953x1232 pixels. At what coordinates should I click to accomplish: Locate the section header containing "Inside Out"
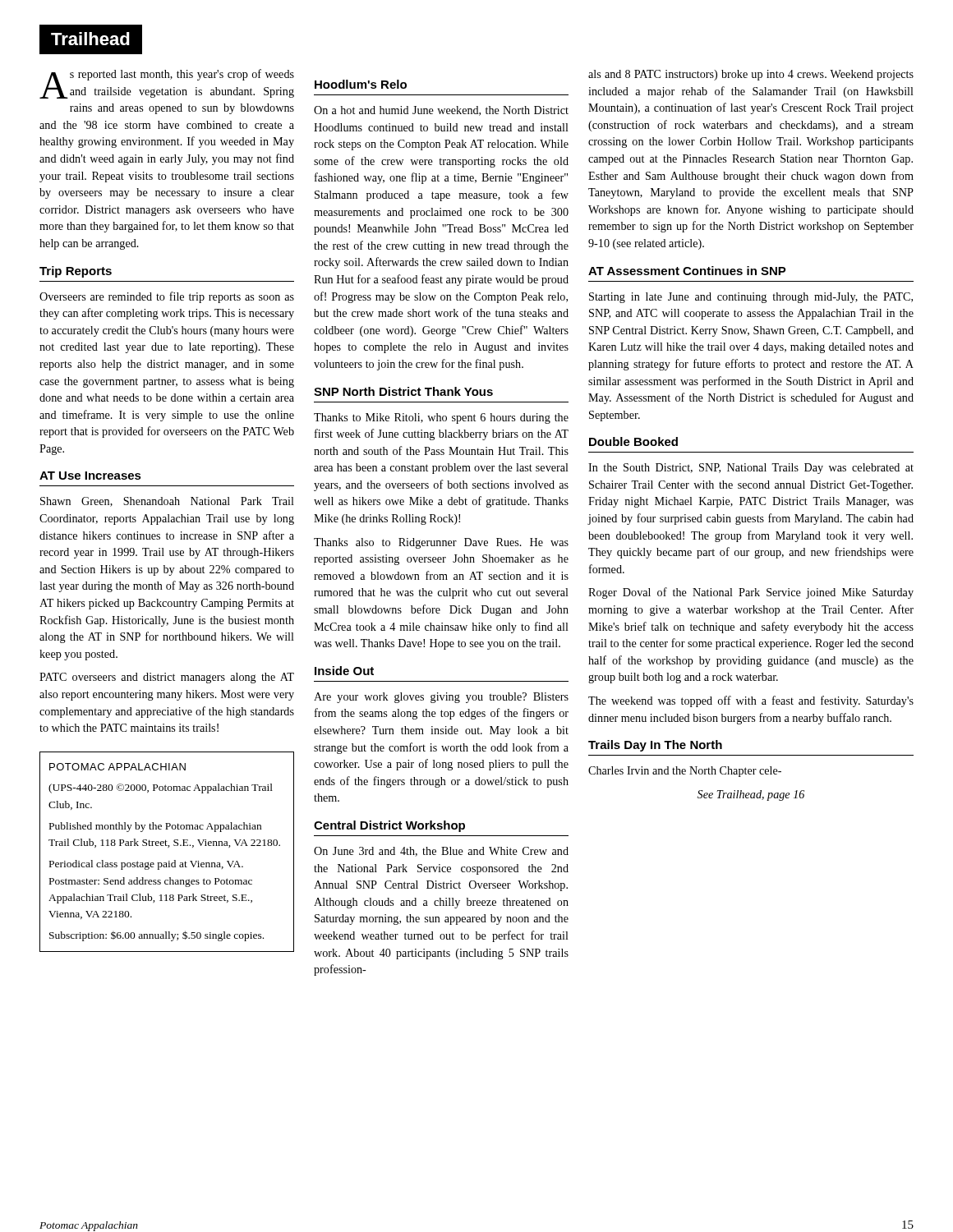coord(344,670)
